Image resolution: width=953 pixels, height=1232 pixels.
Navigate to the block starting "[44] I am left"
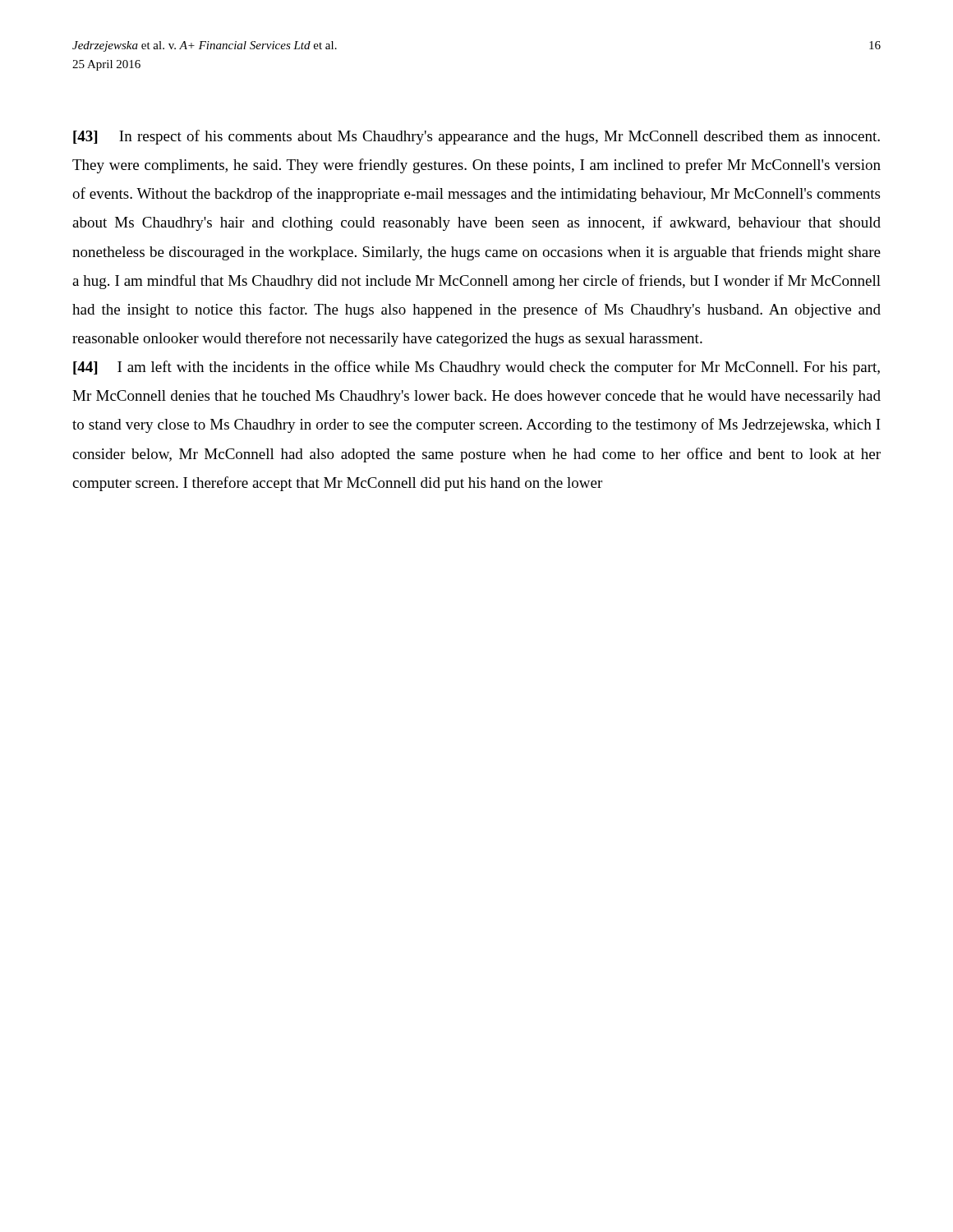point(476,425)
